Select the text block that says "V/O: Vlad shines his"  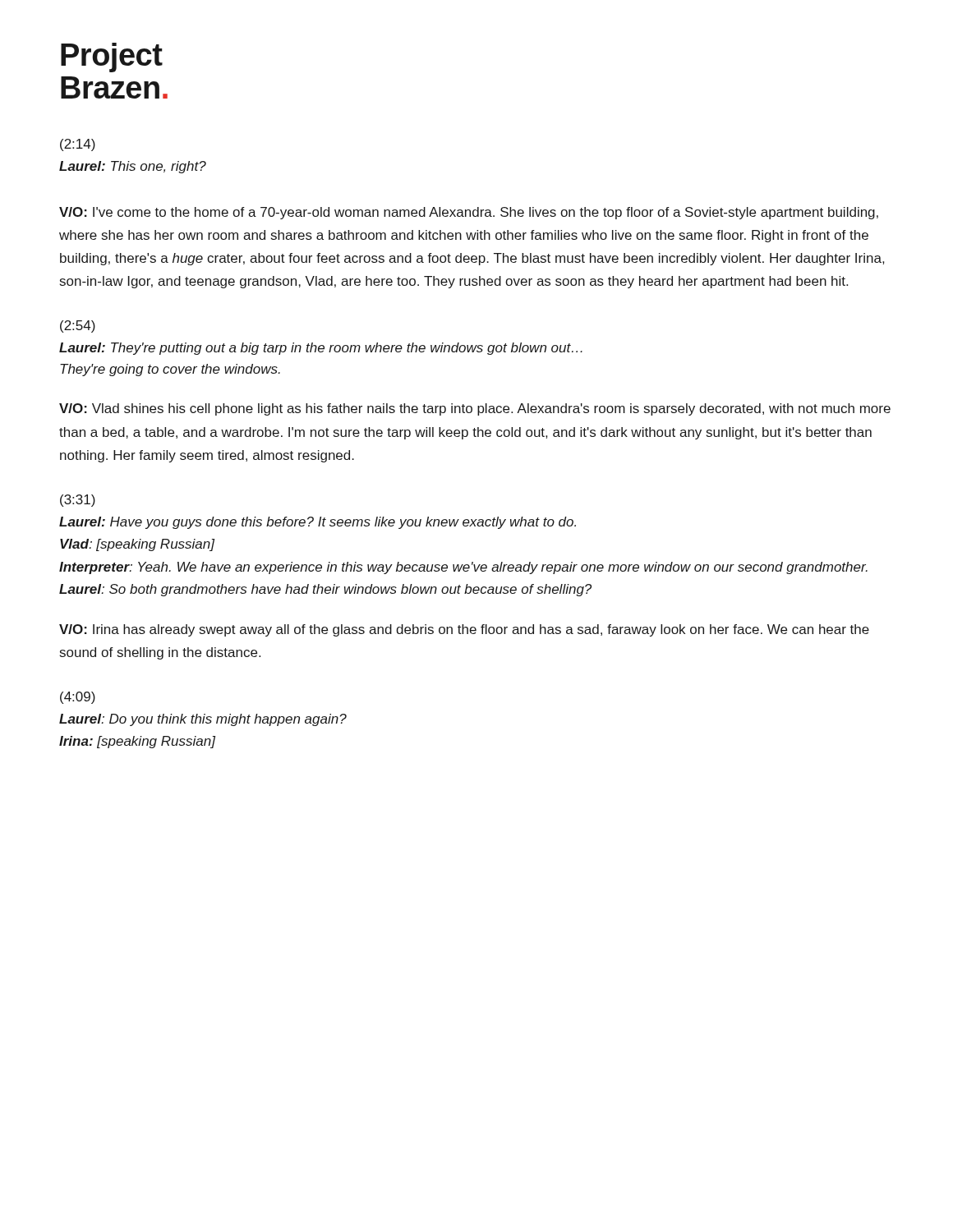(475, 432)
